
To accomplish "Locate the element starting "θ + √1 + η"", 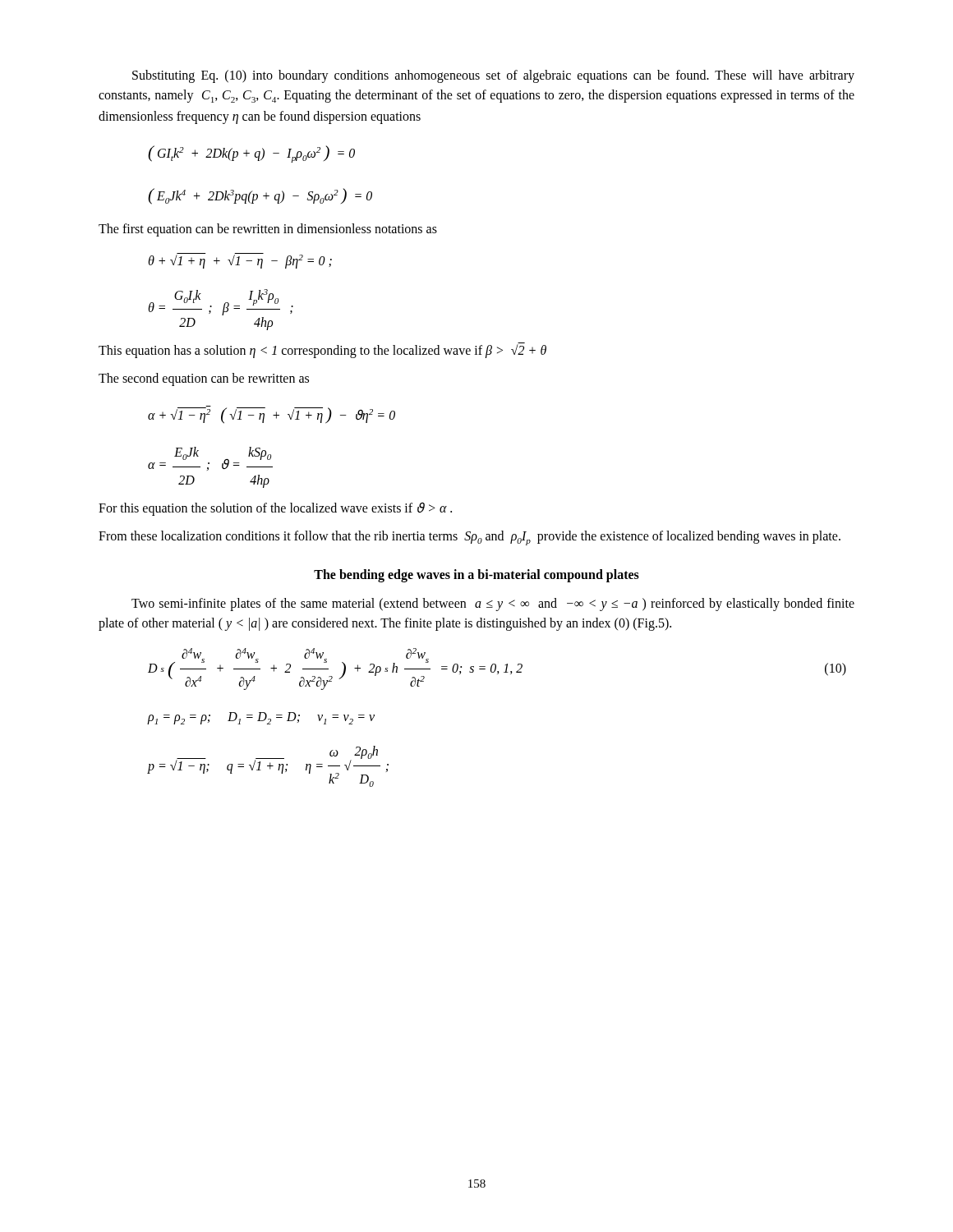I will pyautogui.click(x=240, y=259).
